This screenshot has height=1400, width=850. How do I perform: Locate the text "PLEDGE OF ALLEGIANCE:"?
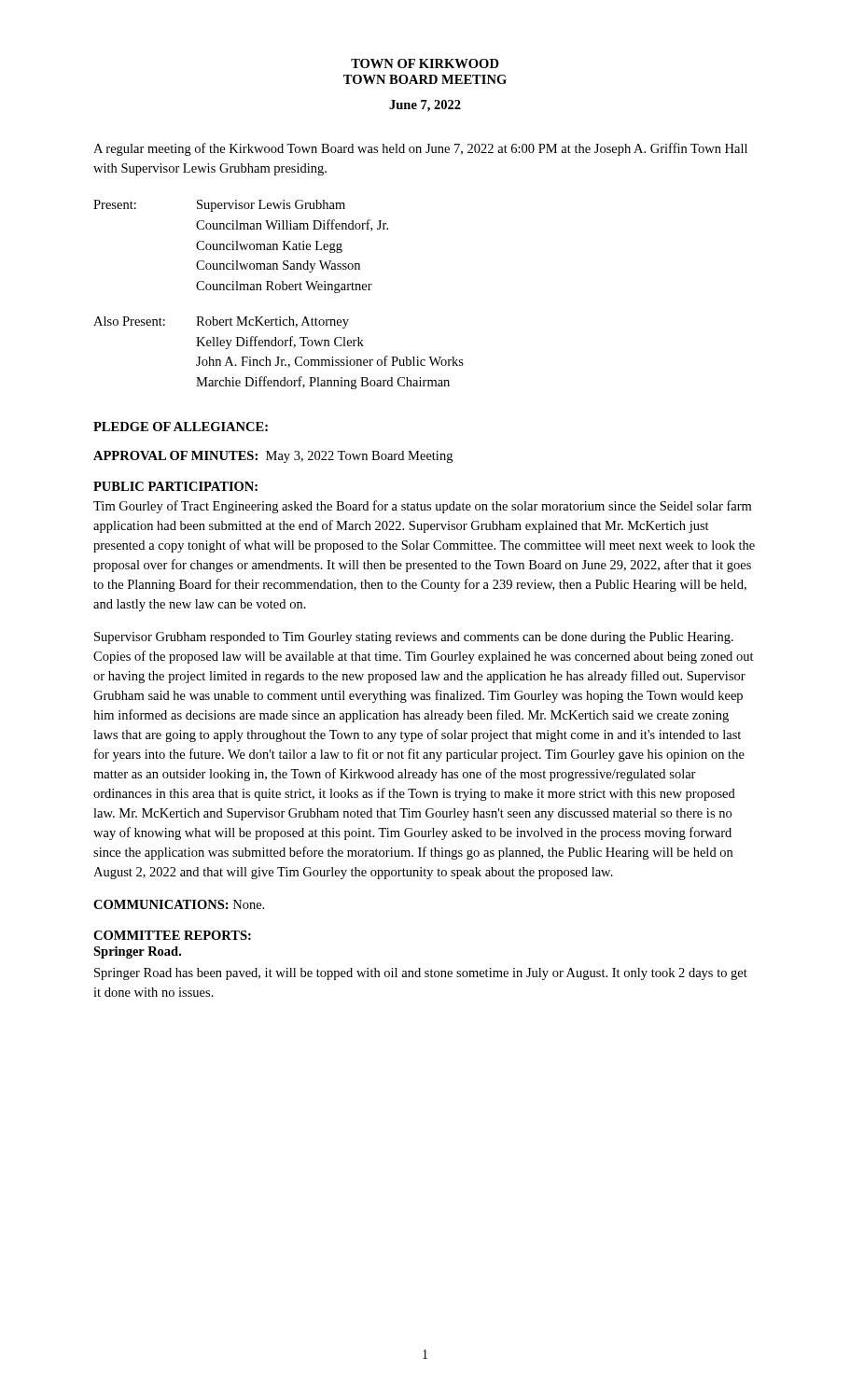(181, 426)
